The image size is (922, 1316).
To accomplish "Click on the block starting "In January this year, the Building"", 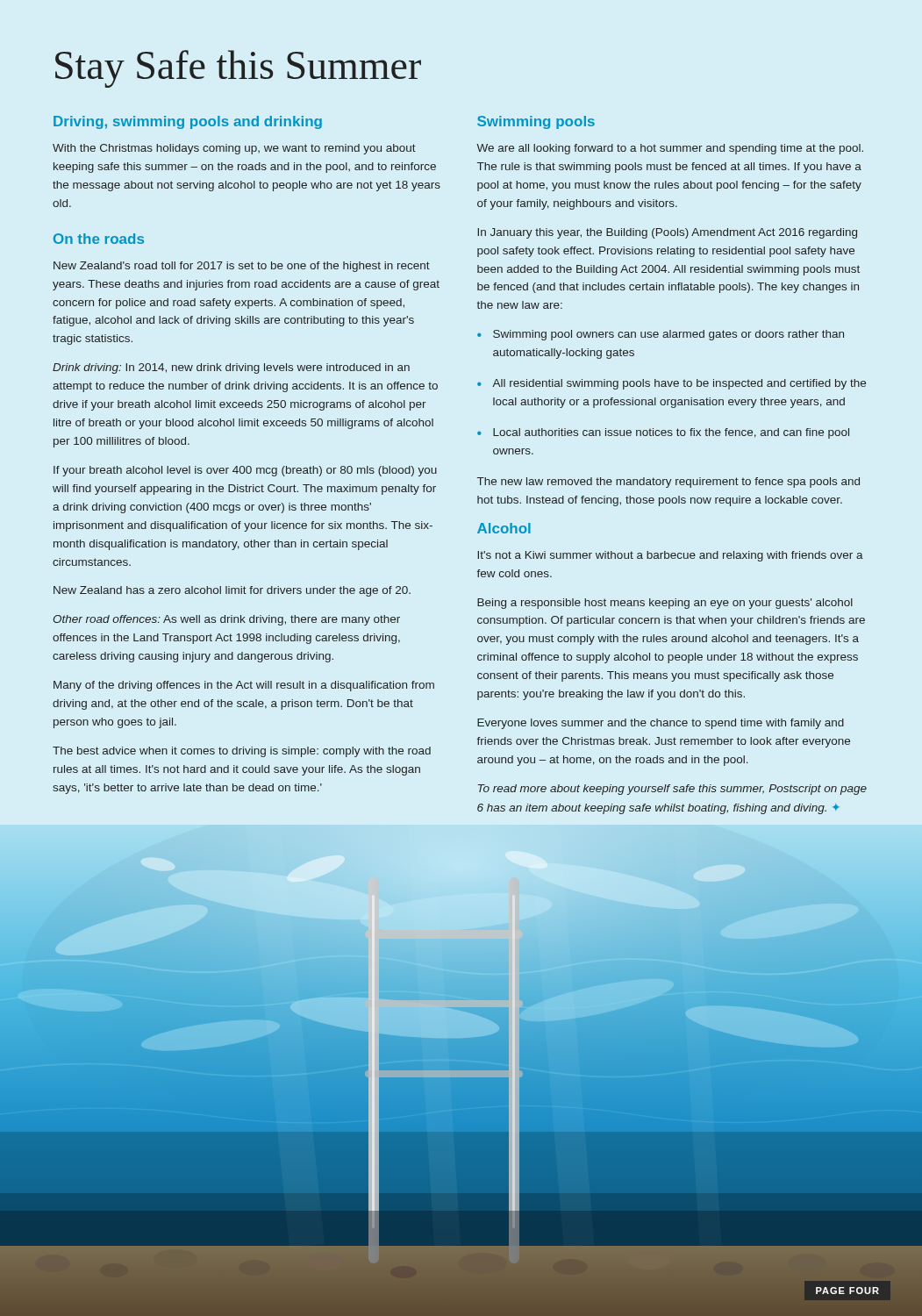I will 673,269.
